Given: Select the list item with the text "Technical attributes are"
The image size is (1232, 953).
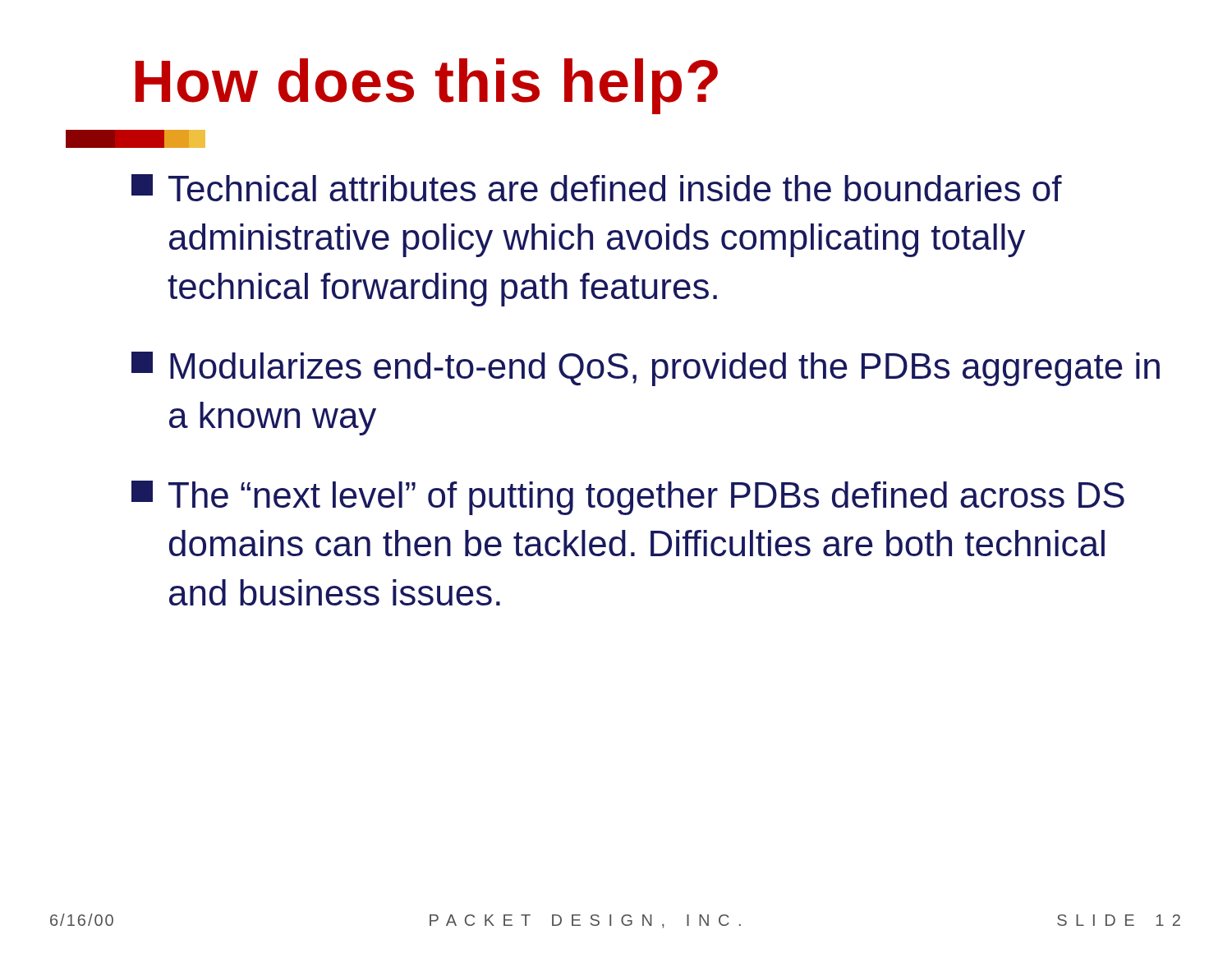Looking at the screenshot, I should click(649, 237).
